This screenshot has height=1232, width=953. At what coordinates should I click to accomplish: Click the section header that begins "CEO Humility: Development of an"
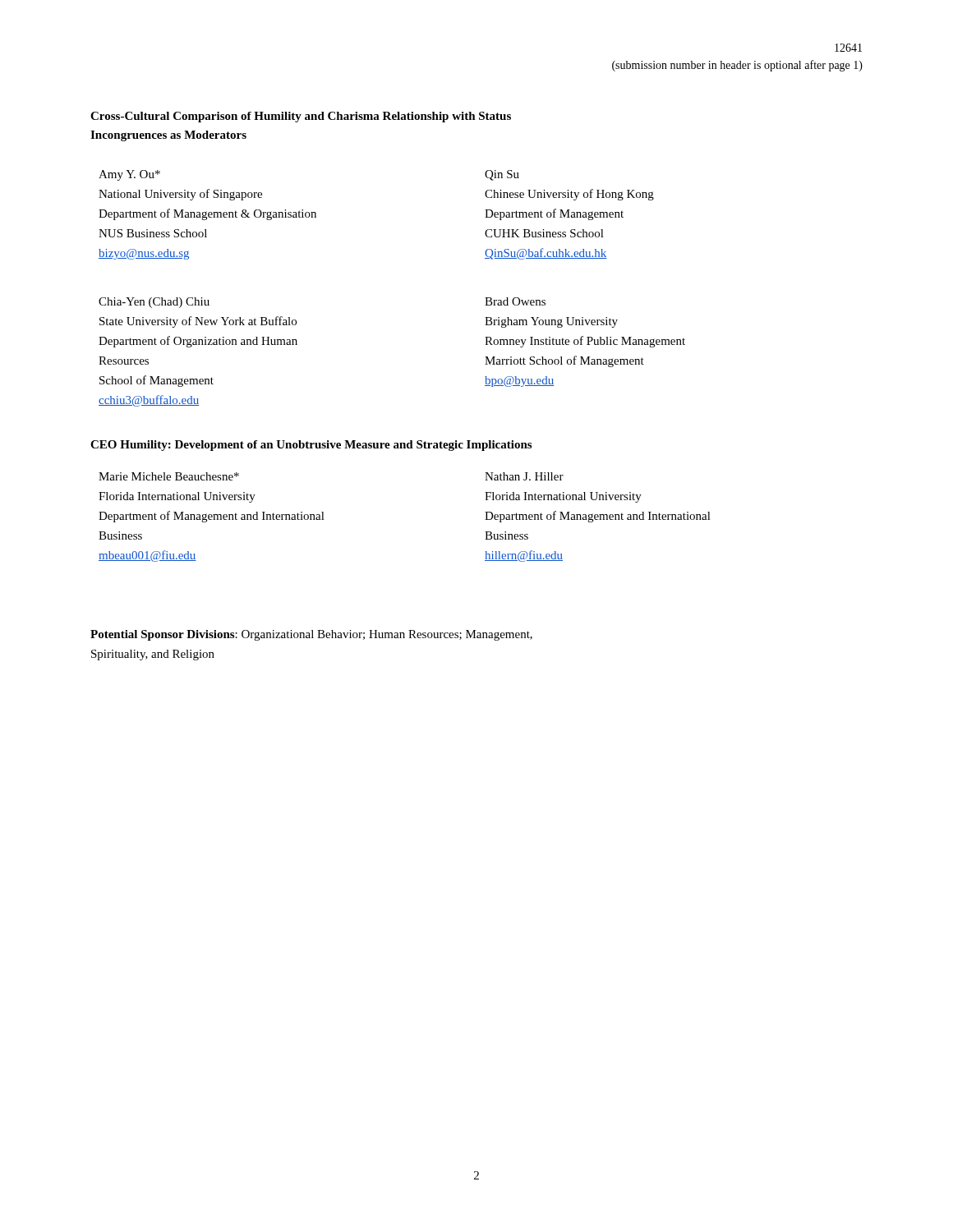point(311,444)
